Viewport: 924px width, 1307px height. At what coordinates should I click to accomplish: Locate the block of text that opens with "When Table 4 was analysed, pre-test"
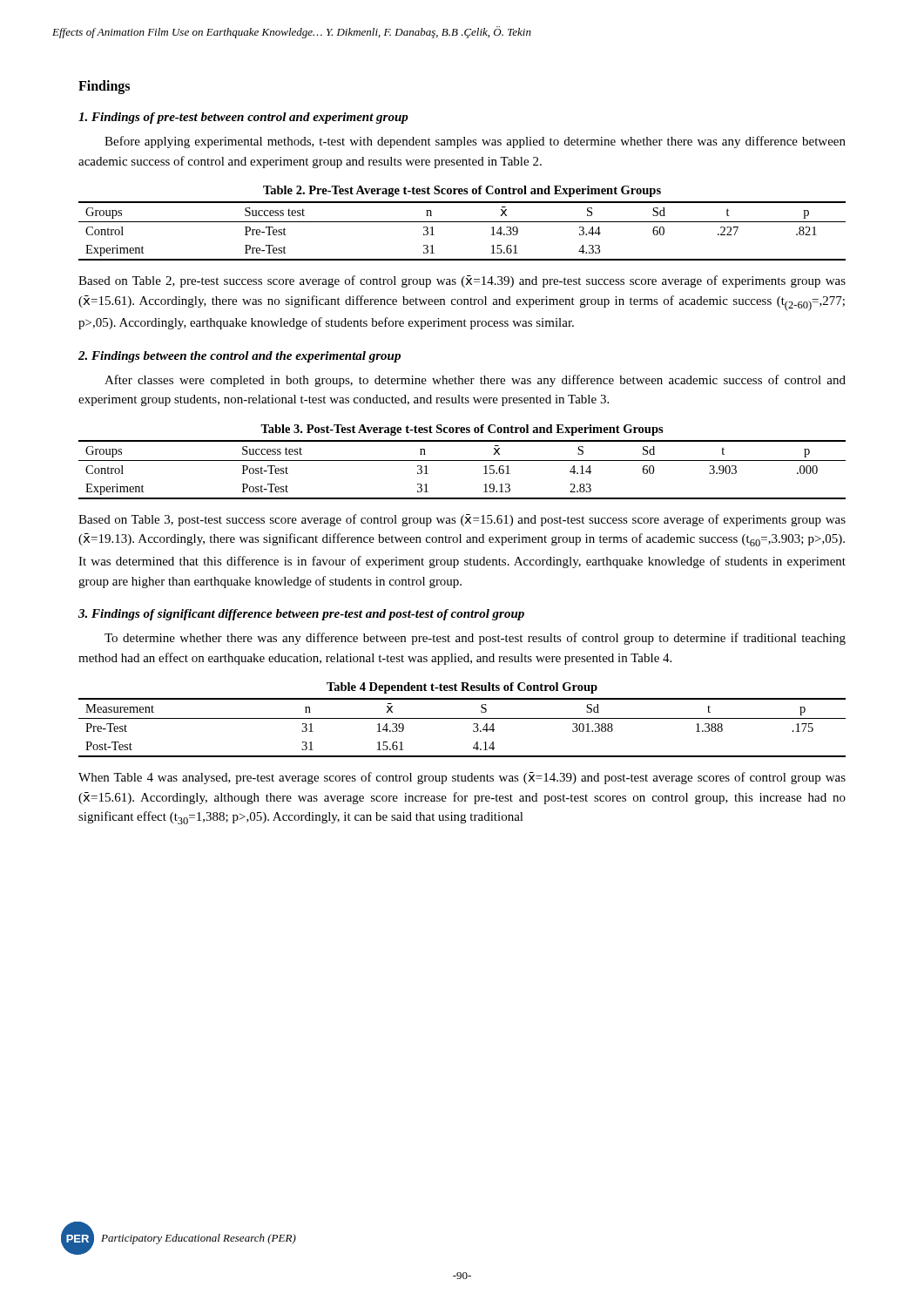point(462,799)
